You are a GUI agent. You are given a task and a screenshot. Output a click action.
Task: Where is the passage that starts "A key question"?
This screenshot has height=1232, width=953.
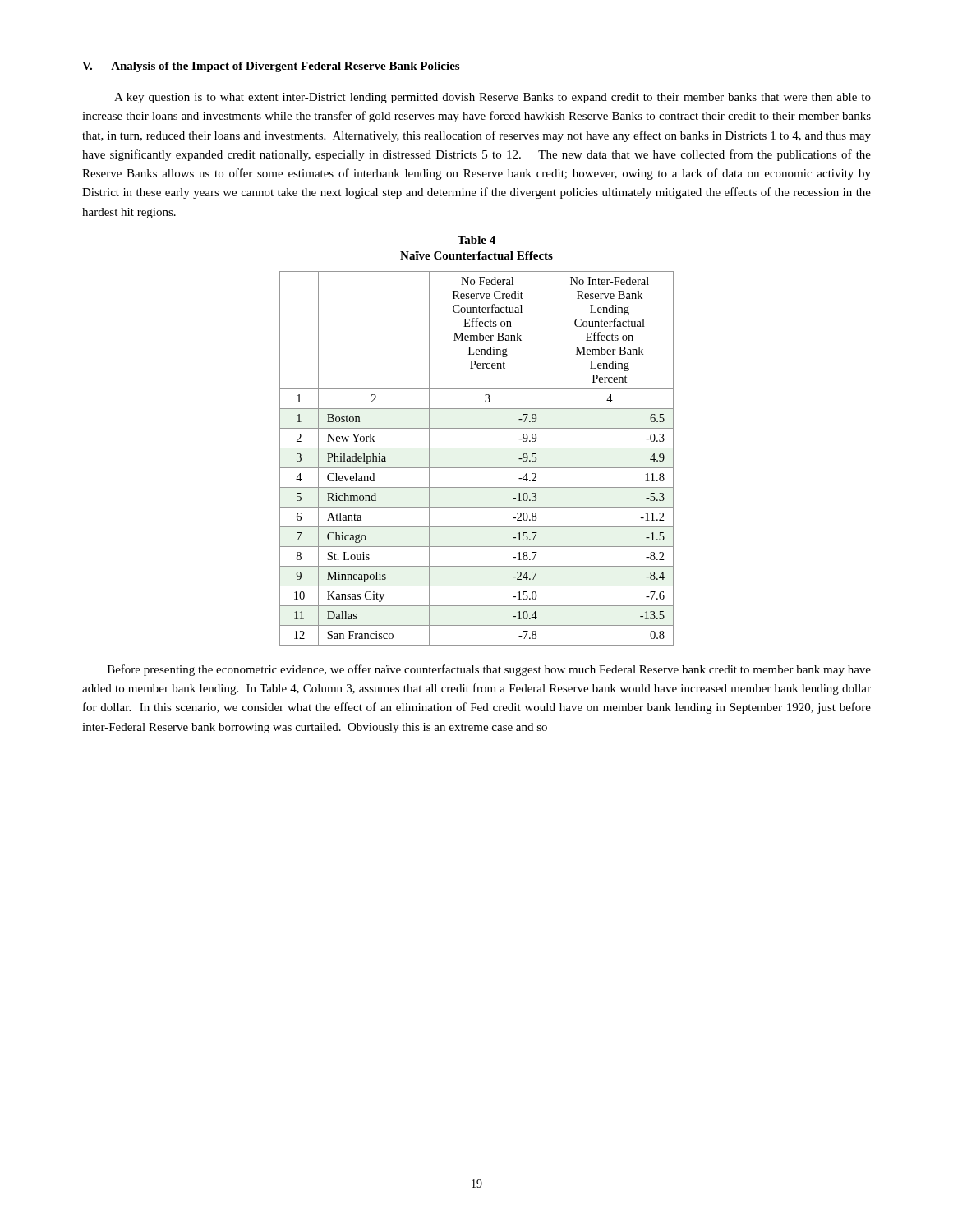click(x=476, y=154)
